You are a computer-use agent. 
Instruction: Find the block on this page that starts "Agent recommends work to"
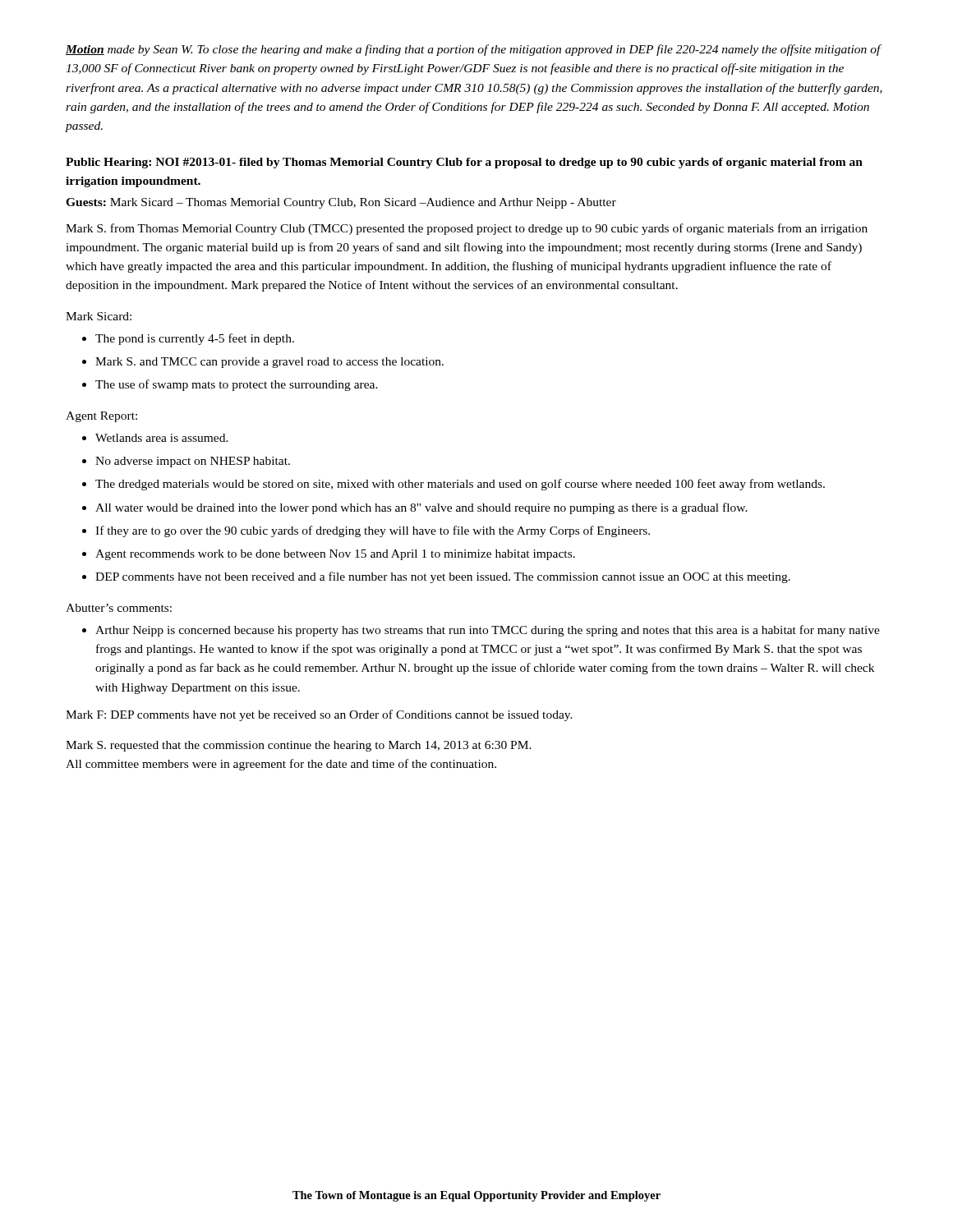[x=335, y=553]
